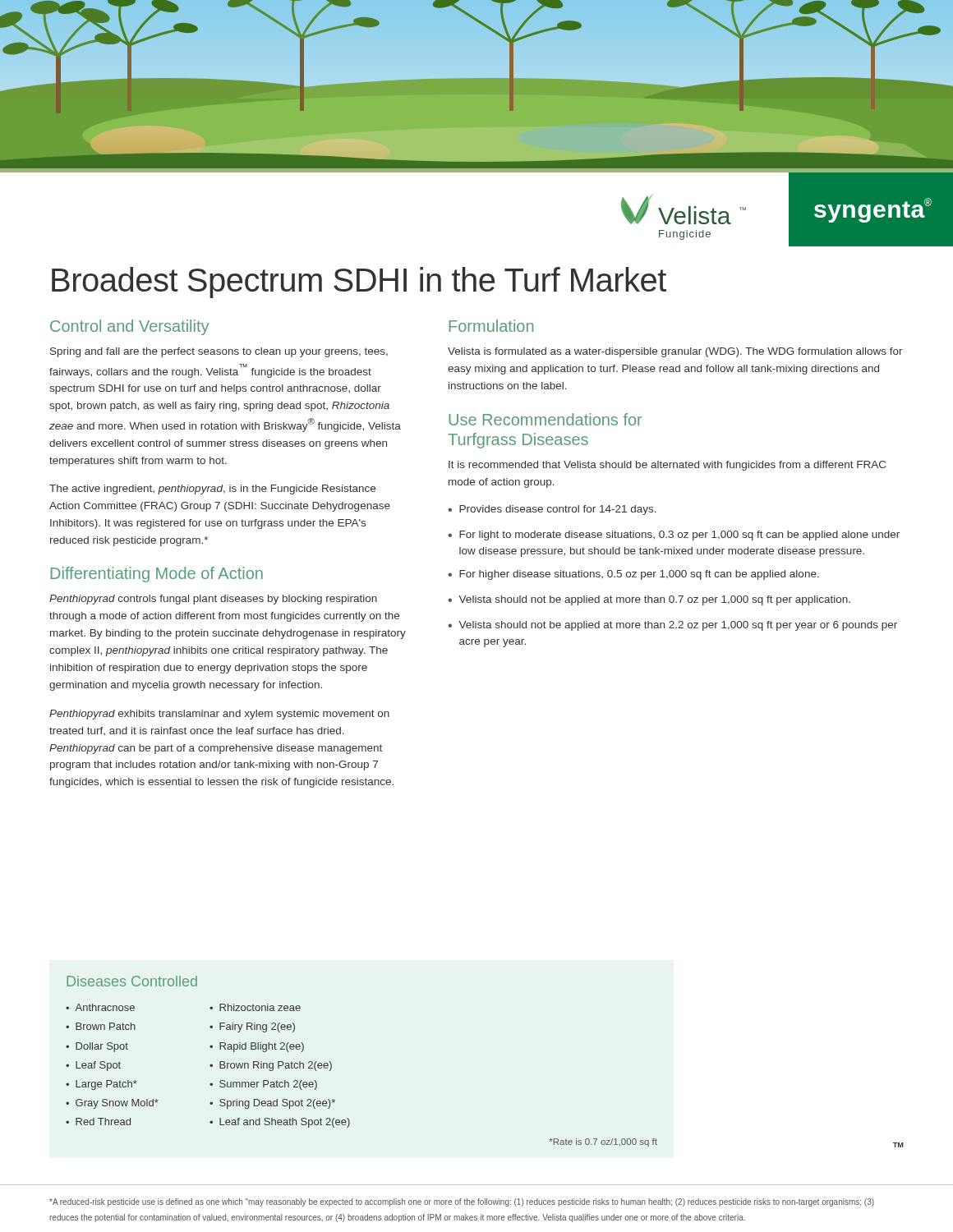
Task: Locate the footnote that says "A reduced-risk pesticide use is defined as one"
Action: (x=462, y=1210)
